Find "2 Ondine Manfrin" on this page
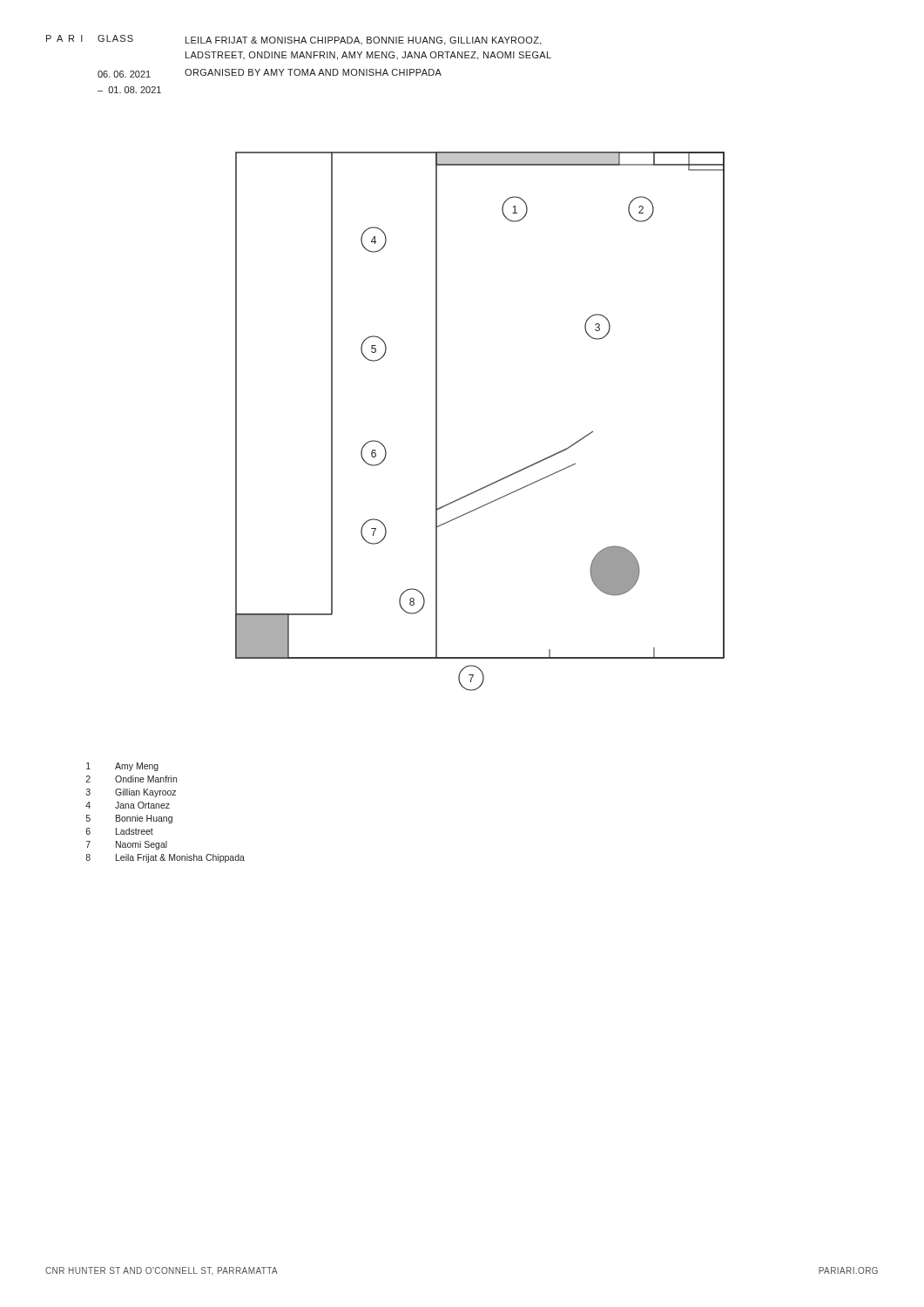This screenshot has width=924, height=1307. pyautogui.click(x=111, y=780)
